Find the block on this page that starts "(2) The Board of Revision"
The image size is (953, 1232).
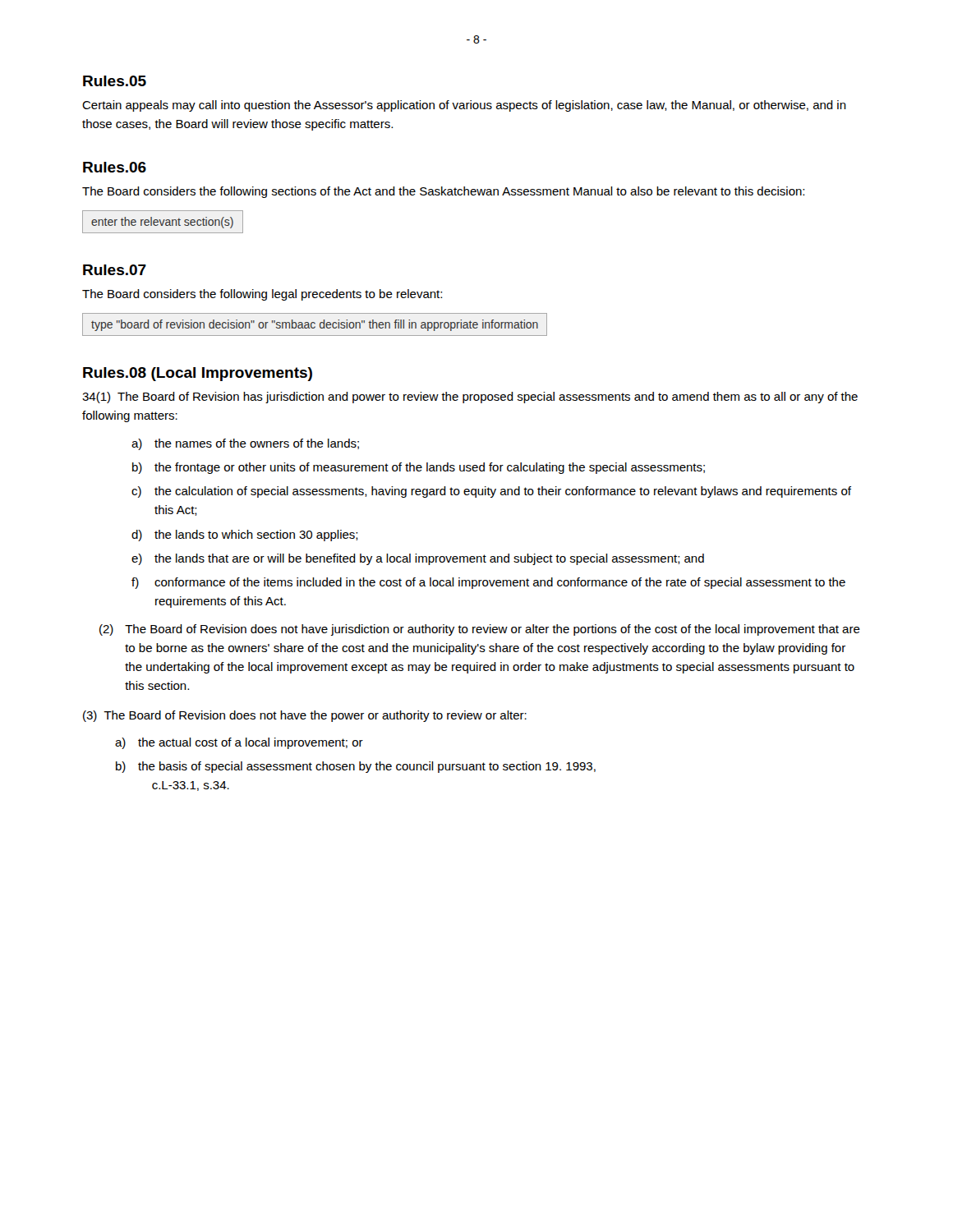[x=481, y=657]
